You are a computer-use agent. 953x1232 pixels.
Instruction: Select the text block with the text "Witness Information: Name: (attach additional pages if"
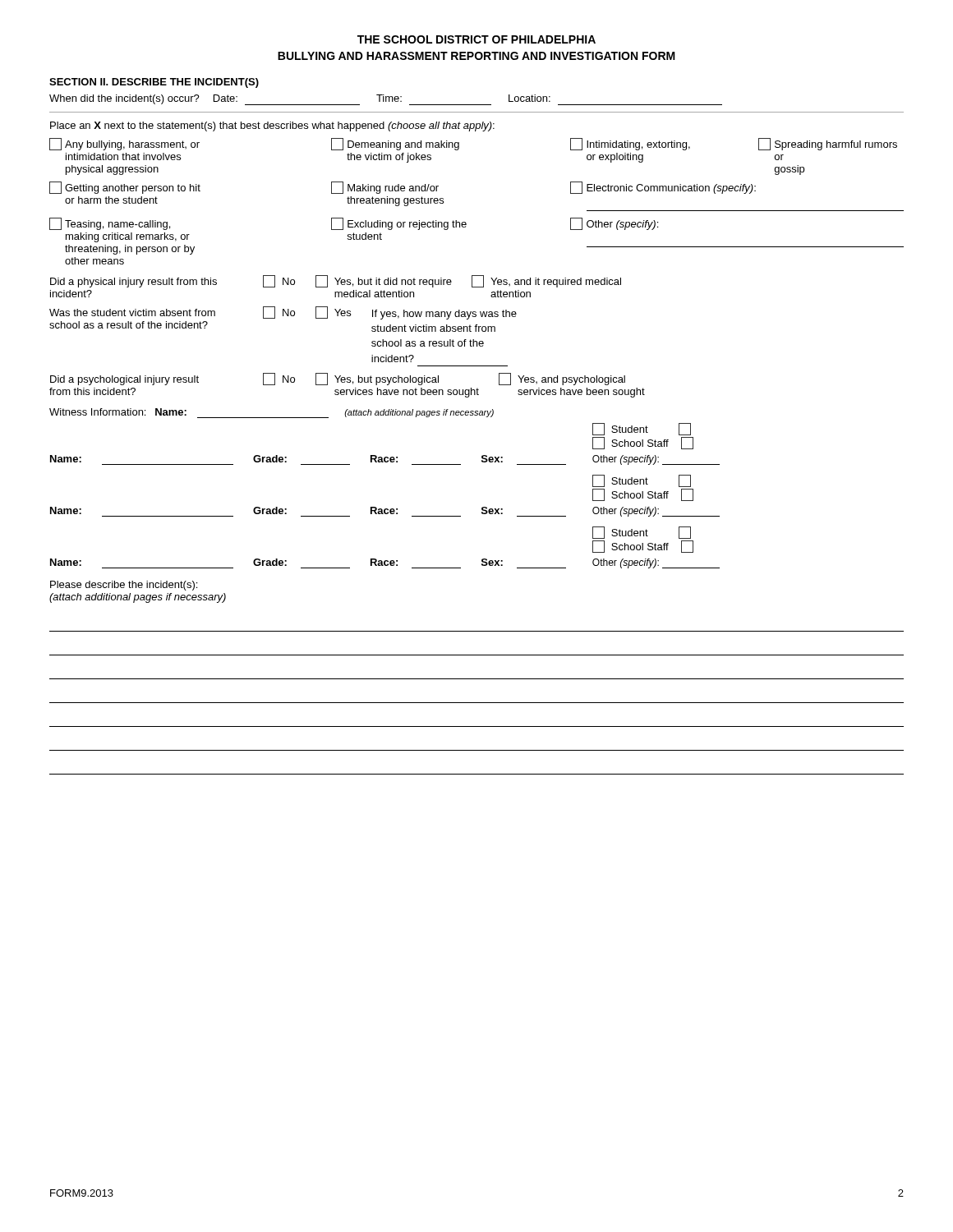point(272,411)
